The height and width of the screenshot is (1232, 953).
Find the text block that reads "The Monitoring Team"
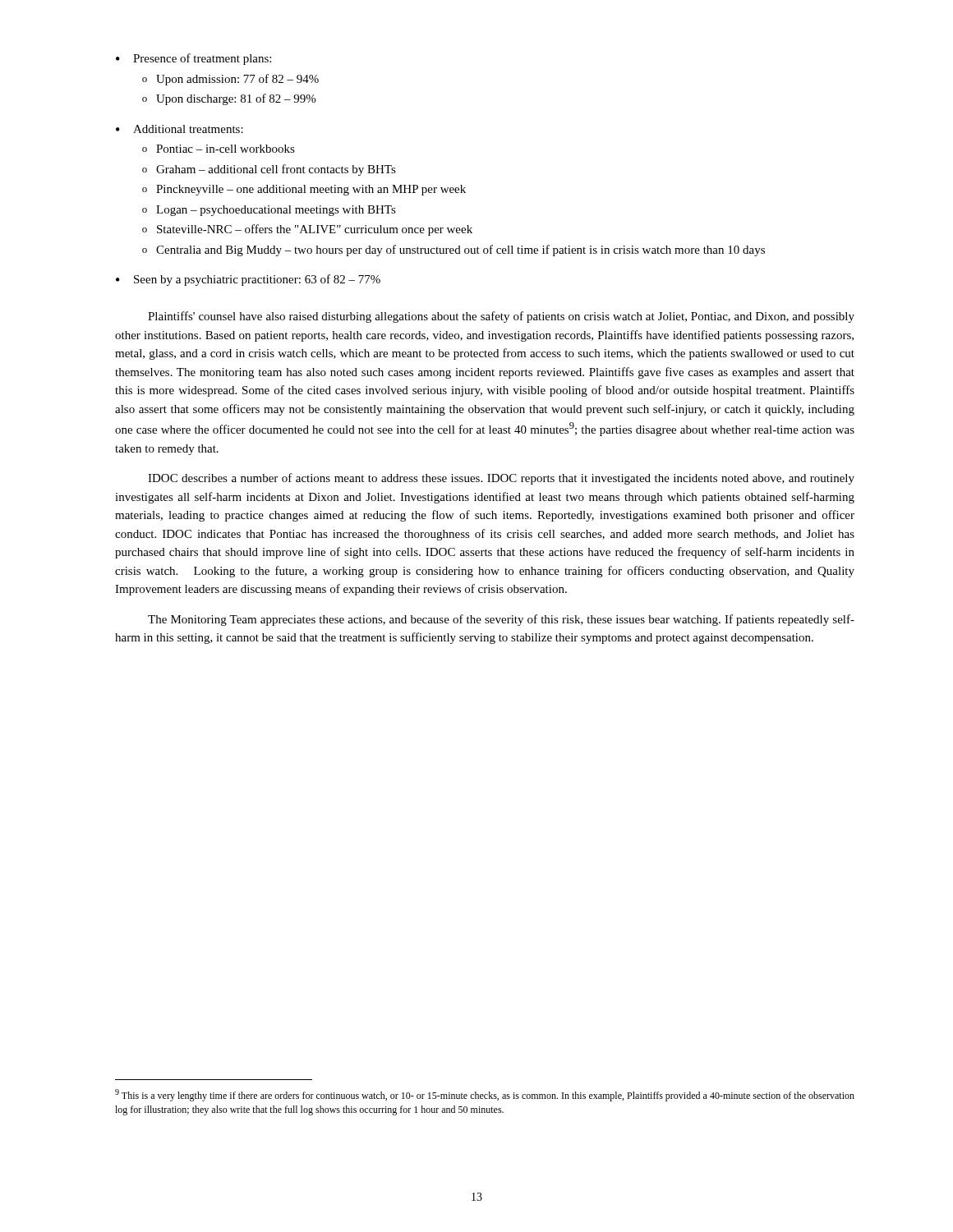point(485,628)
